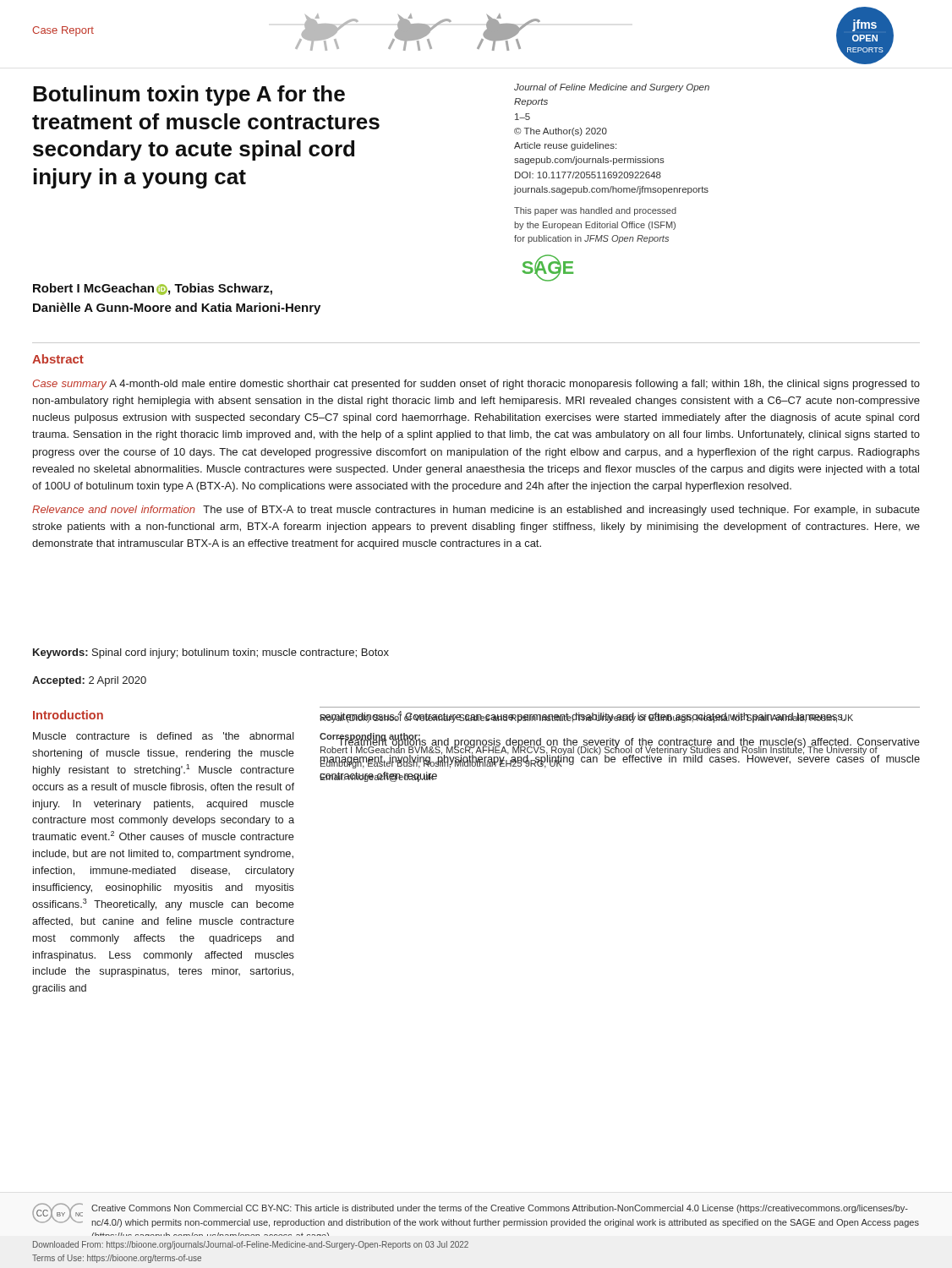This screenshot has width=952, height=1268.
Task: Find the block on this page that starts "Keywords: Spinal cord injury; botulinum toxin; muscle"
Action: click(210, 652)
